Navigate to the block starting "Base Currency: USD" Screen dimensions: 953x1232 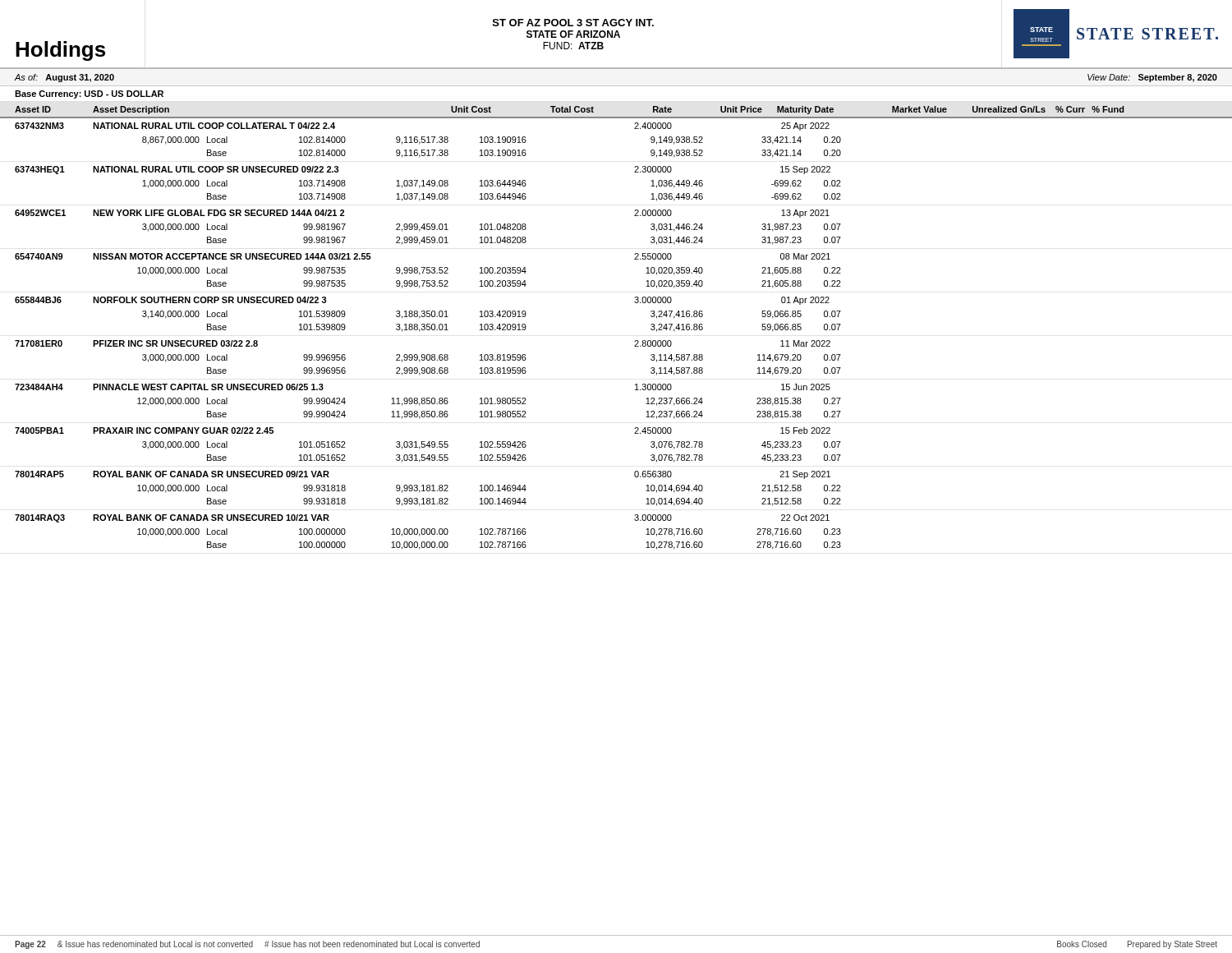point(89,94)
